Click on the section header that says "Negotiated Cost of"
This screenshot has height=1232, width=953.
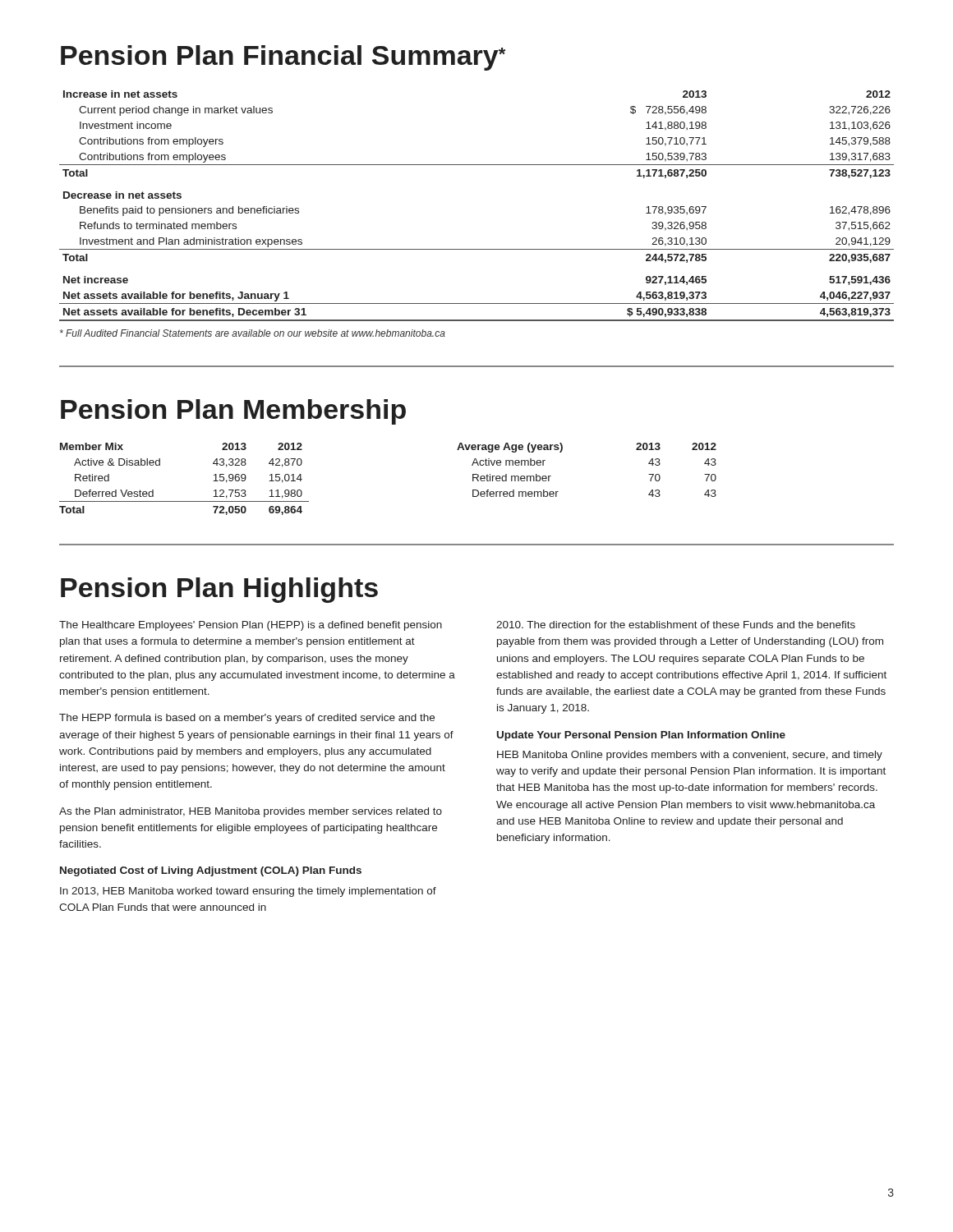pos(258,871)
